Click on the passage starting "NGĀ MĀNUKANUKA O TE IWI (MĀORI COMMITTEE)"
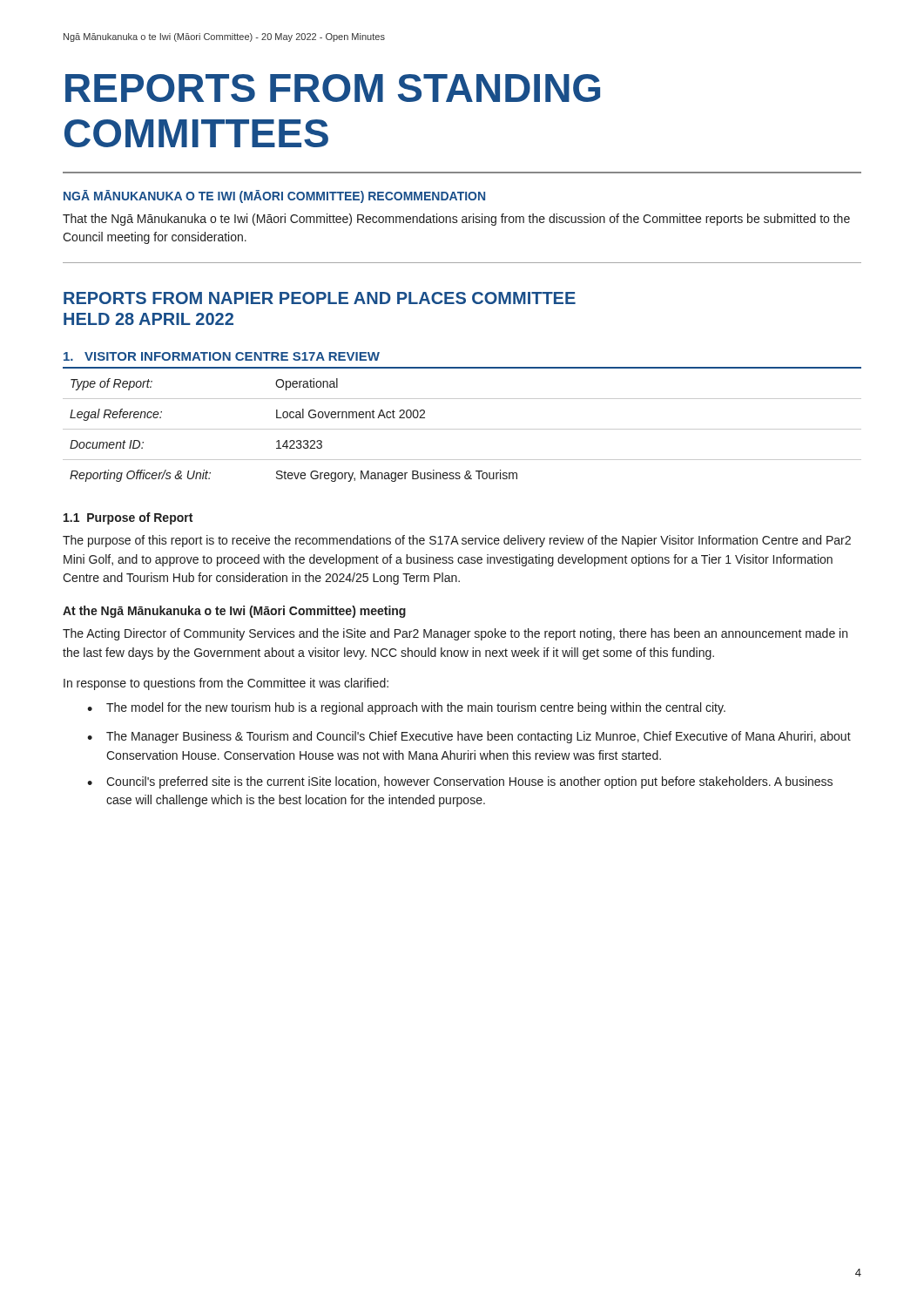 274,196
